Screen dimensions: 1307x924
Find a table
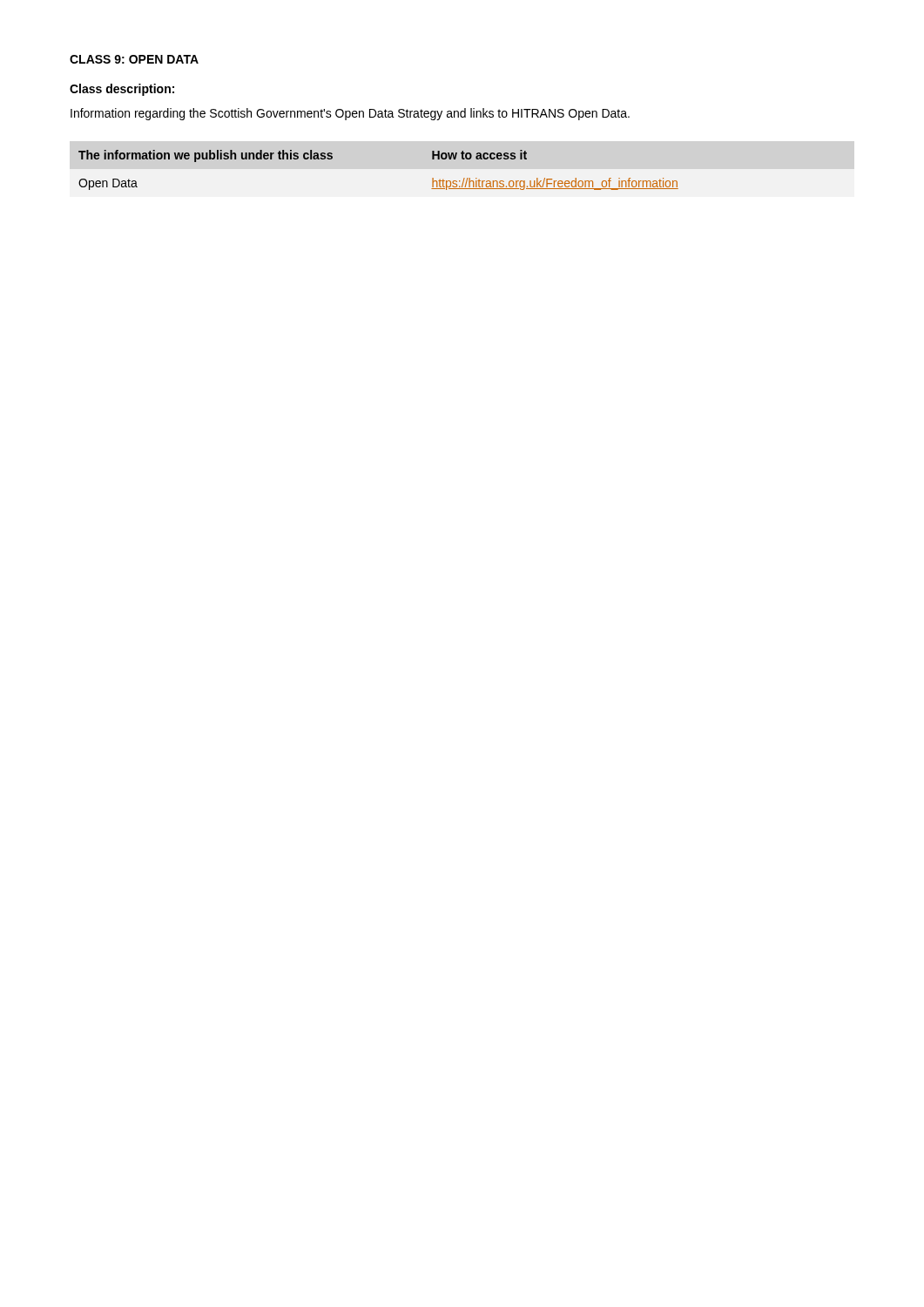[x=462, y=169]
